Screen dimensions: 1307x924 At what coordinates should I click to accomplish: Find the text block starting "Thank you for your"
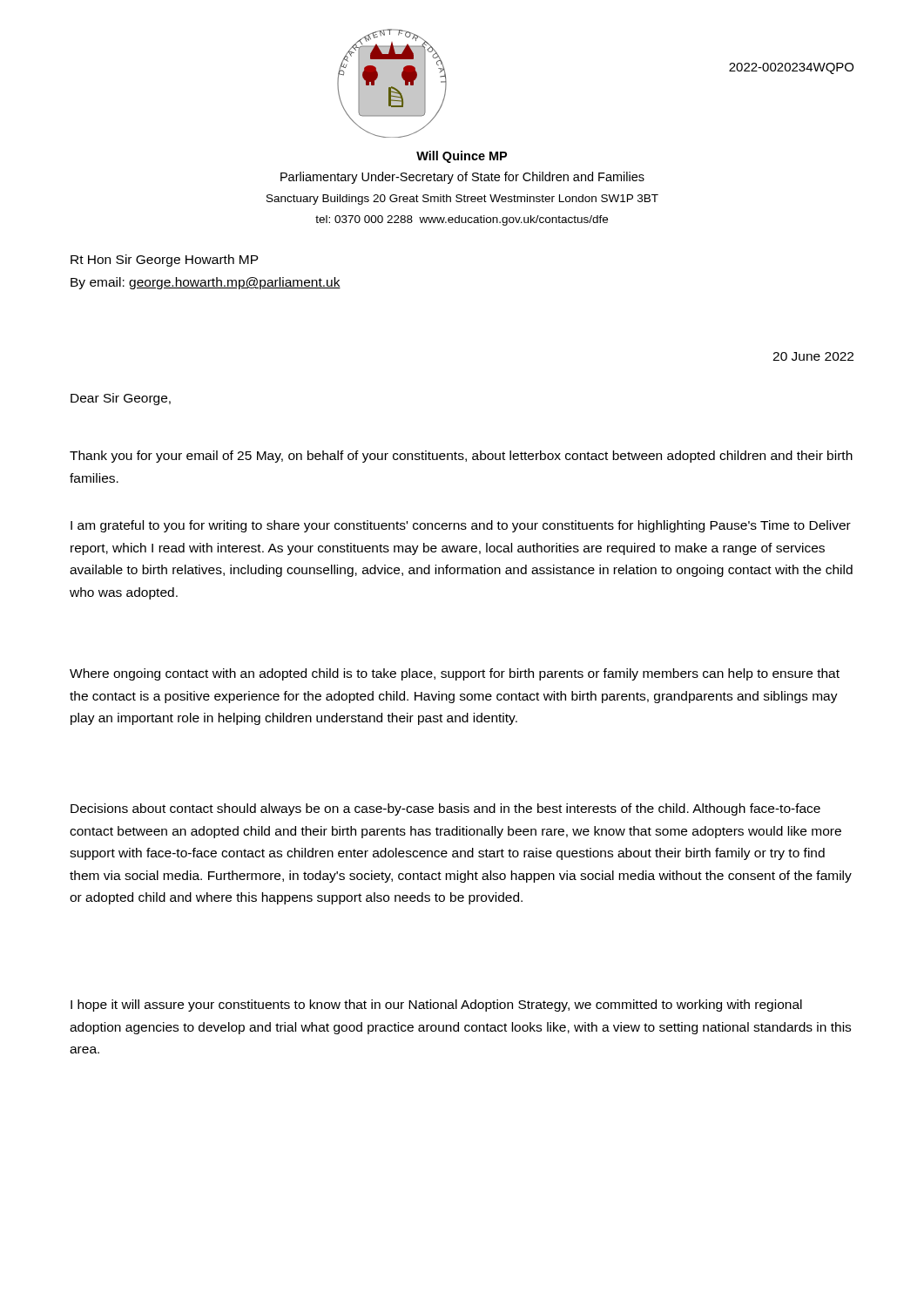pyautogui.click(x=461, y=466)
